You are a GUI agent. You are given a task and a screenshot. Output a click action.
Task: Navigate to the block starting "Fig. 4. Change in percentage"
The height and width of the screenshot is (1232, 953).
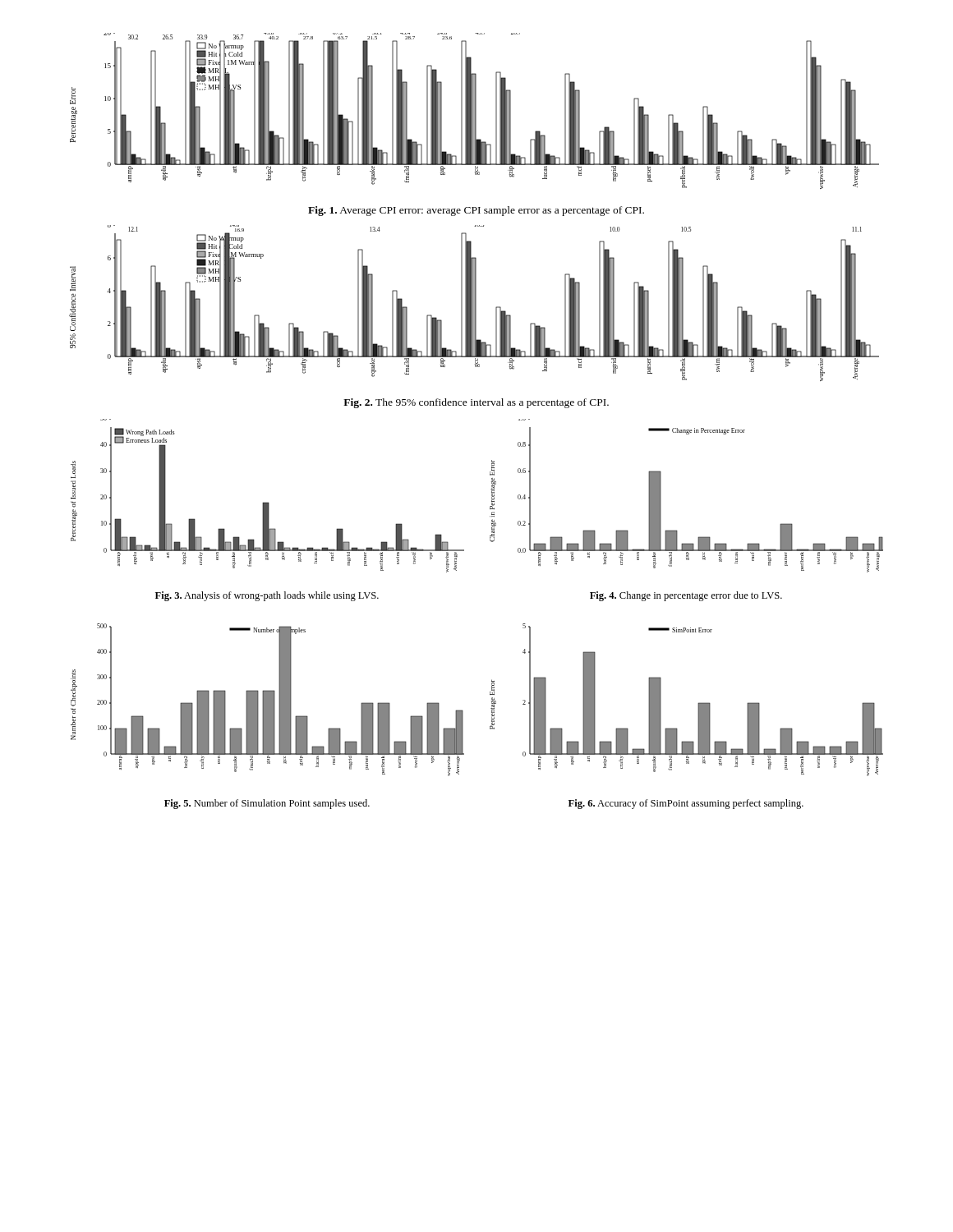pyautogui.click(x=686, y=595)
